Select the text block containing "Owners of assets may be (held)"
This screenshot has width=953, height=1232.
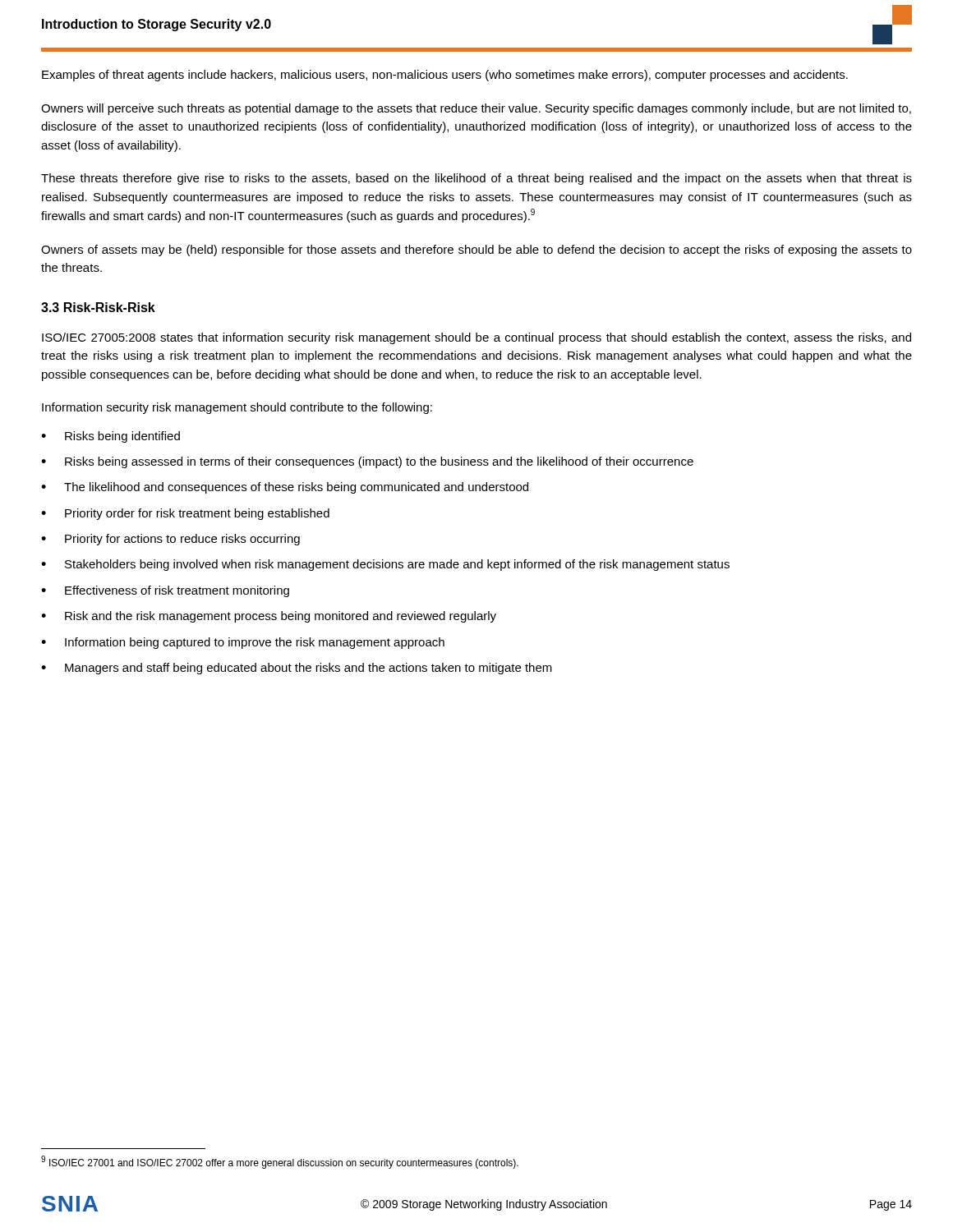pos(476,258)
